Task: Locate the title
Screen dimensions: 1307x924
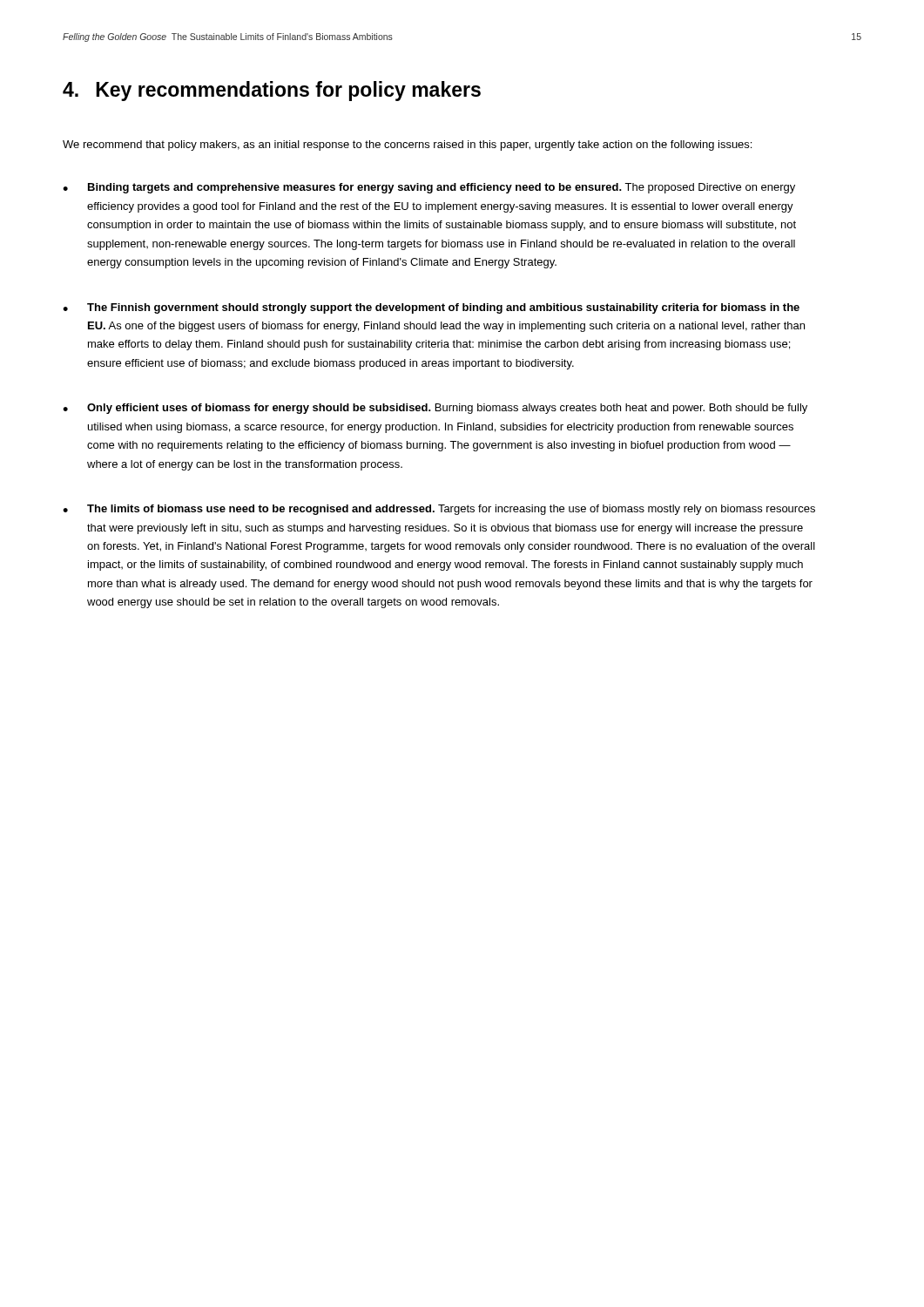Action: click(272, 90)
